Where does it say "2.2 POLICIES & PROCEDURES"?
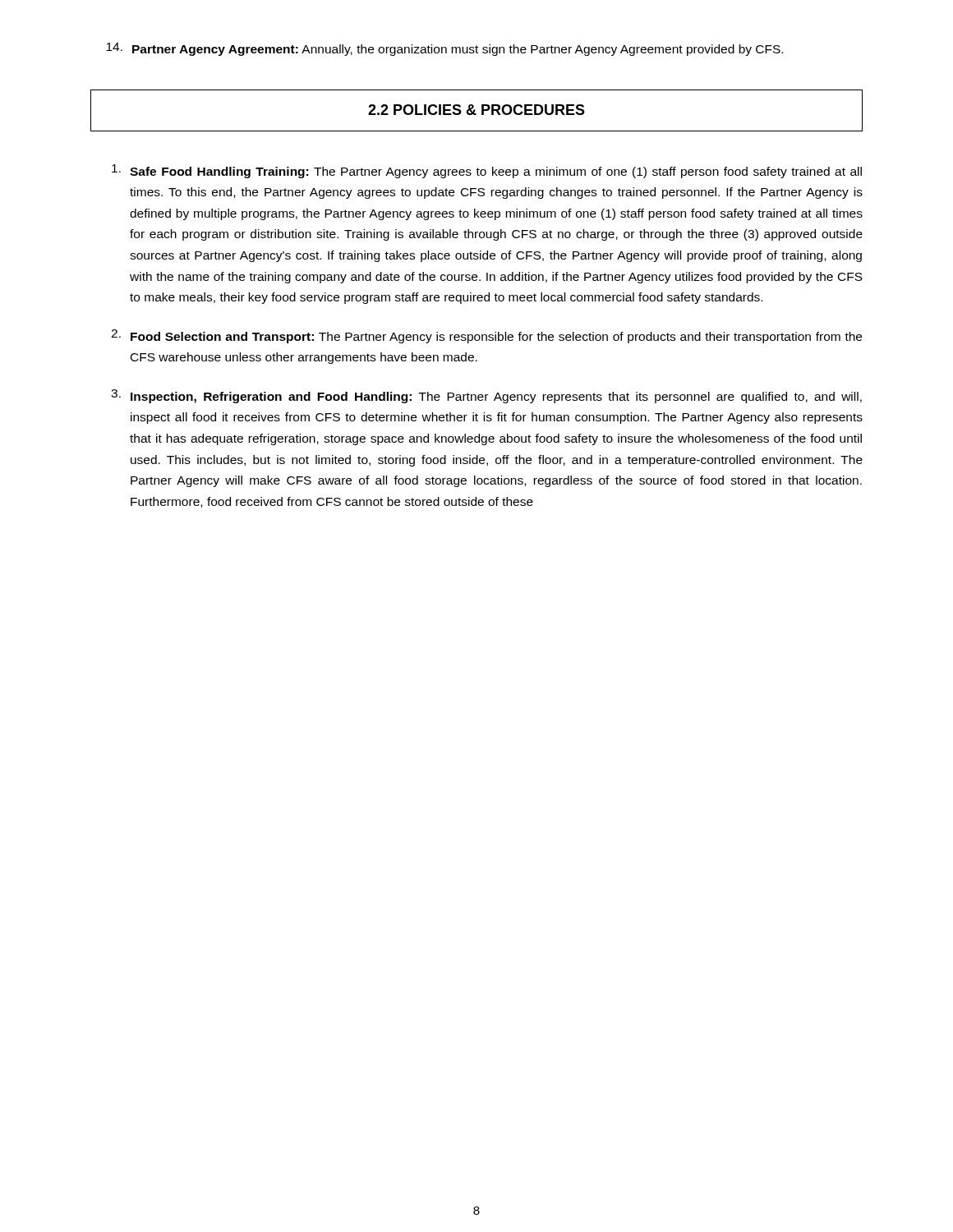The height and width of the screenshot is (1232, 953). 476,110
